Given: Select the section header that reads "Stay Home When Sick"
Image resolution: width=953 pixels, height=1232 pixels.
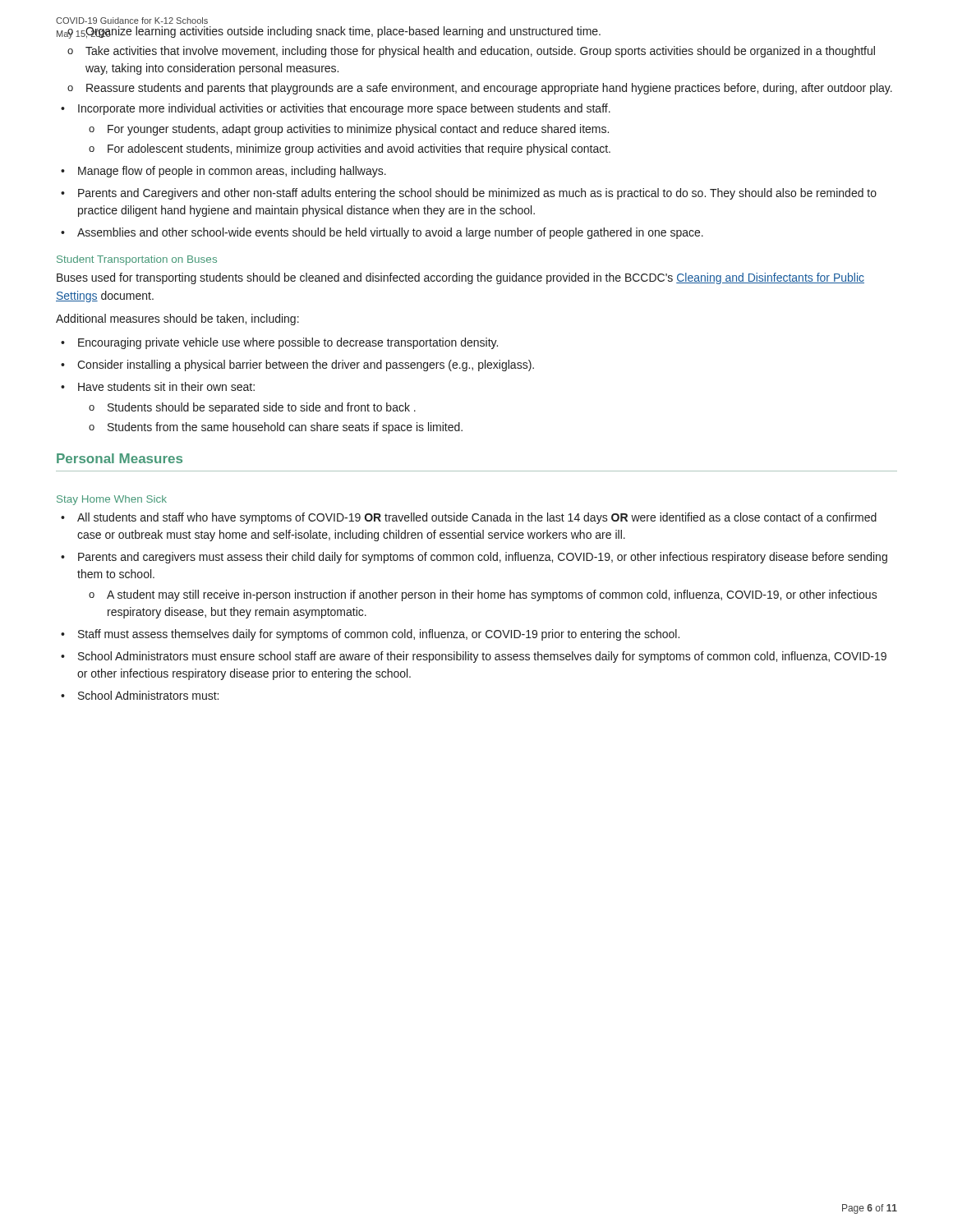Looking at the screenshot, I should (111, 499).
